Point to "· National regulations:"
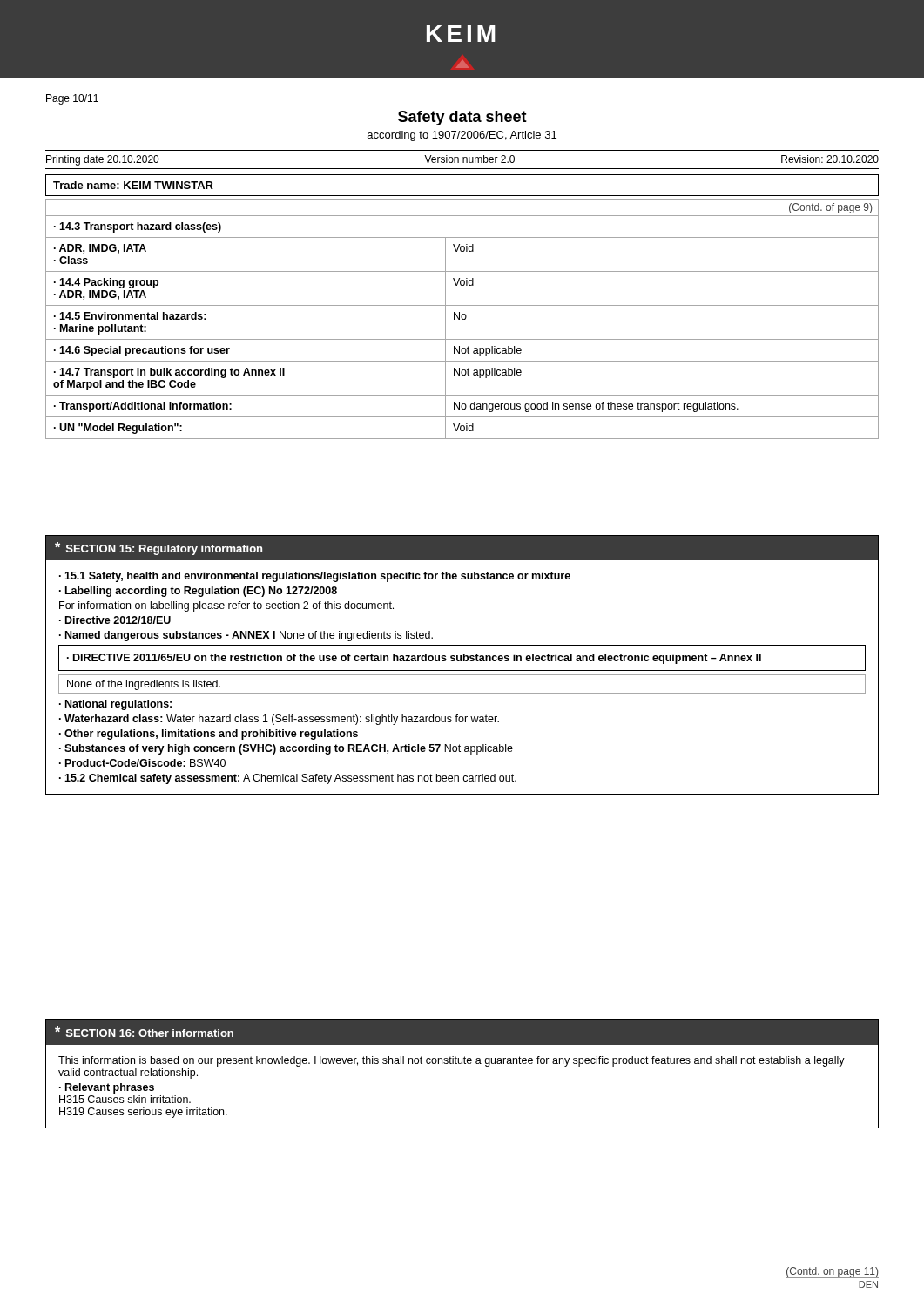924x1307 pixels. (x=462, y=704)
